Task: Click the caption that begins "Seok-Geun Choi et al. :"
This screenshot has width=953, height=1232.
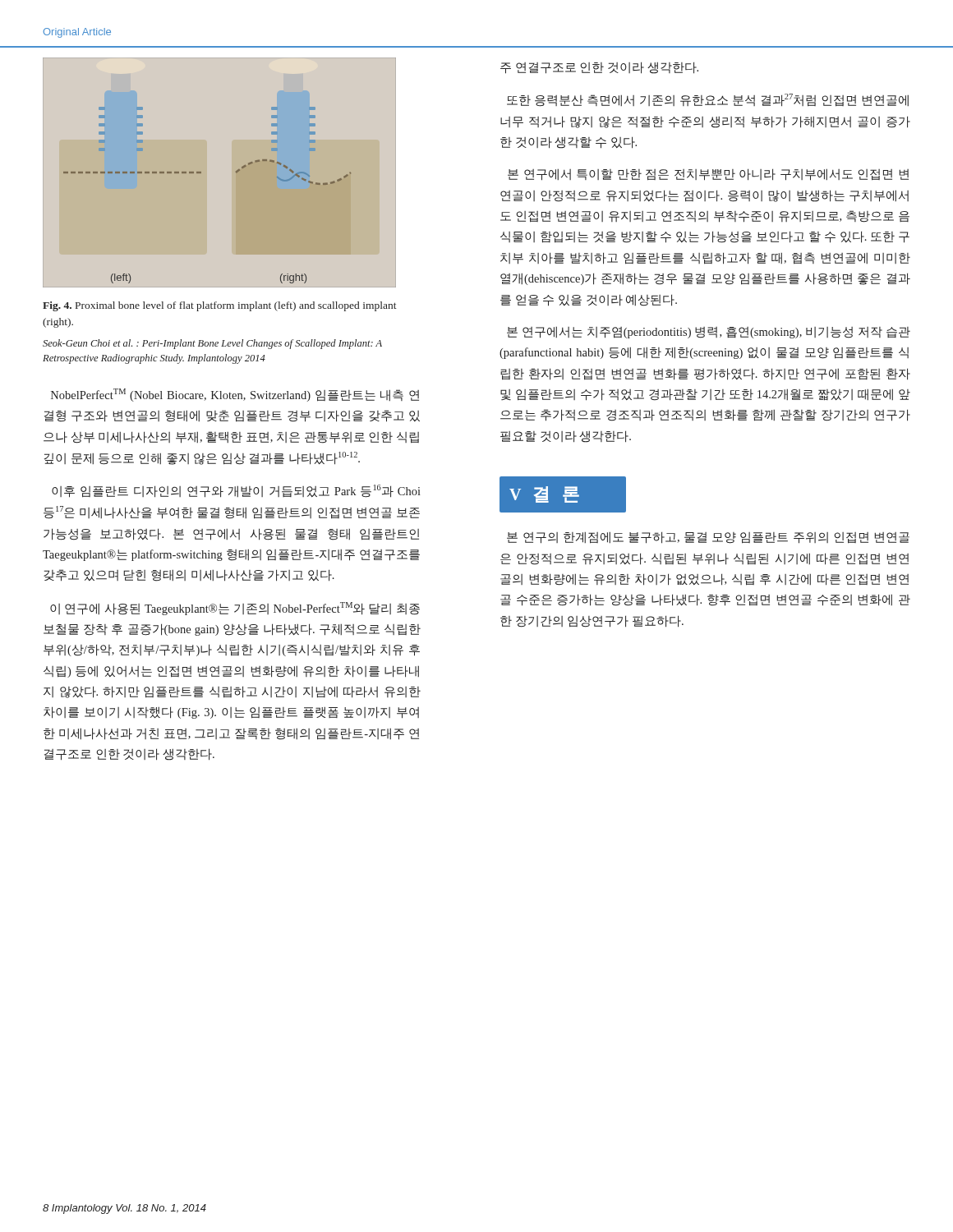Action: (x=212, y=351)
